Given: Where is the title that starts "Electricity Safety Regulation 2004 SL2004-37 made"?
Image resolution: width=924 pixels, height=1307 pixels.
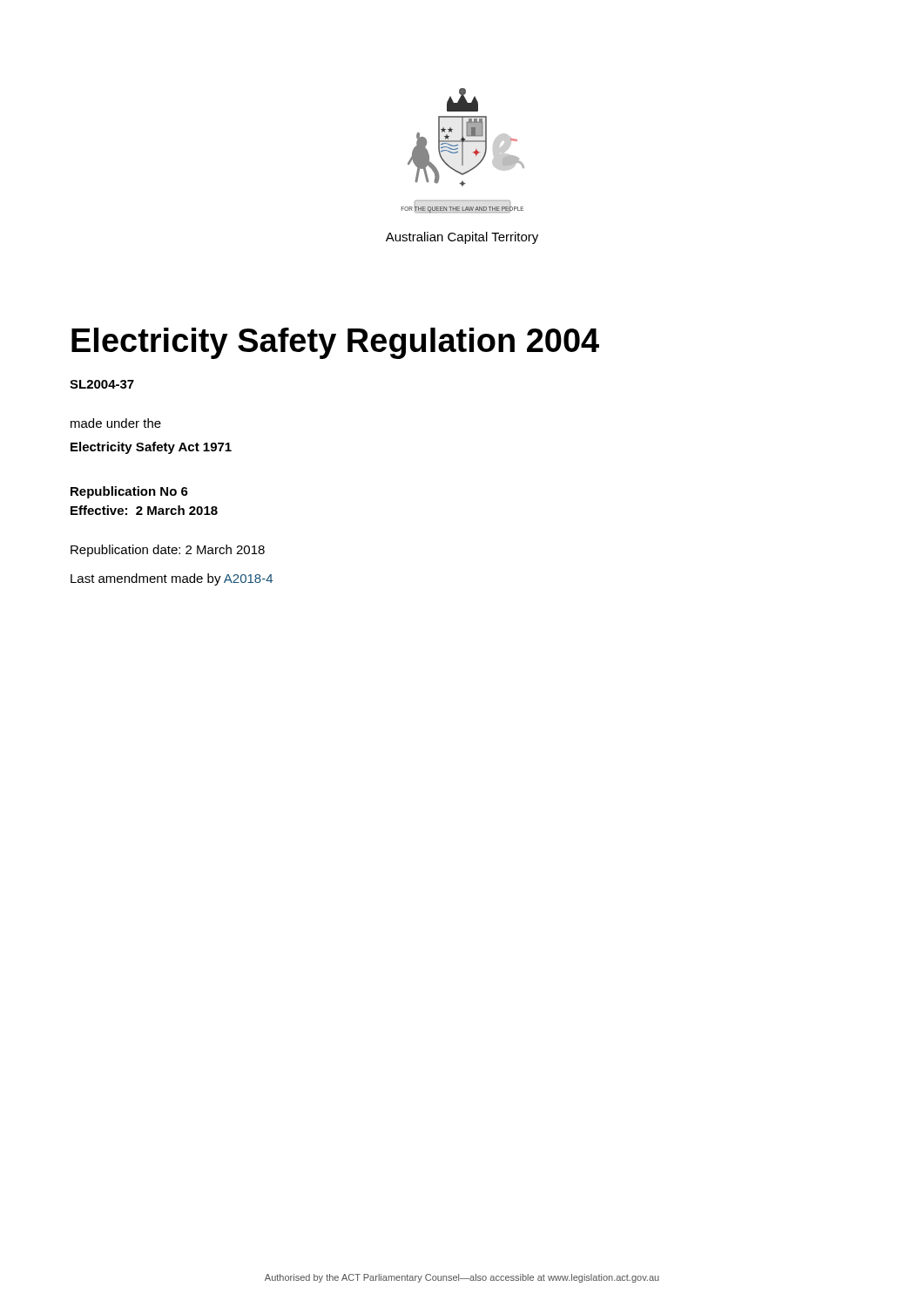Looking at the screenshot, I should tap(335, 343).
